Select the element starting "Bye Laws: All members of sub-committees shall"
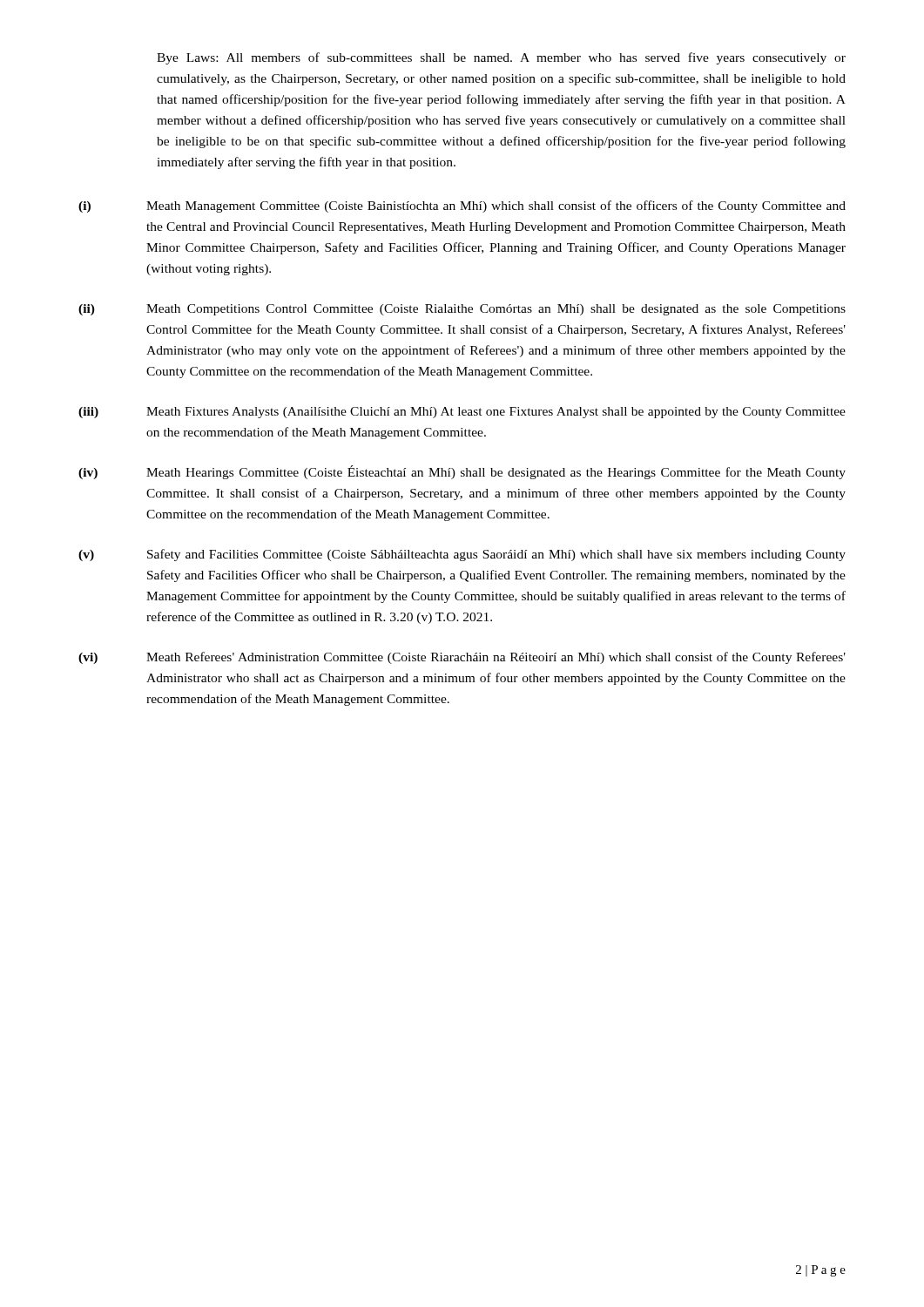Viewport: 924px width, 1307px height. tap(501, 109)
